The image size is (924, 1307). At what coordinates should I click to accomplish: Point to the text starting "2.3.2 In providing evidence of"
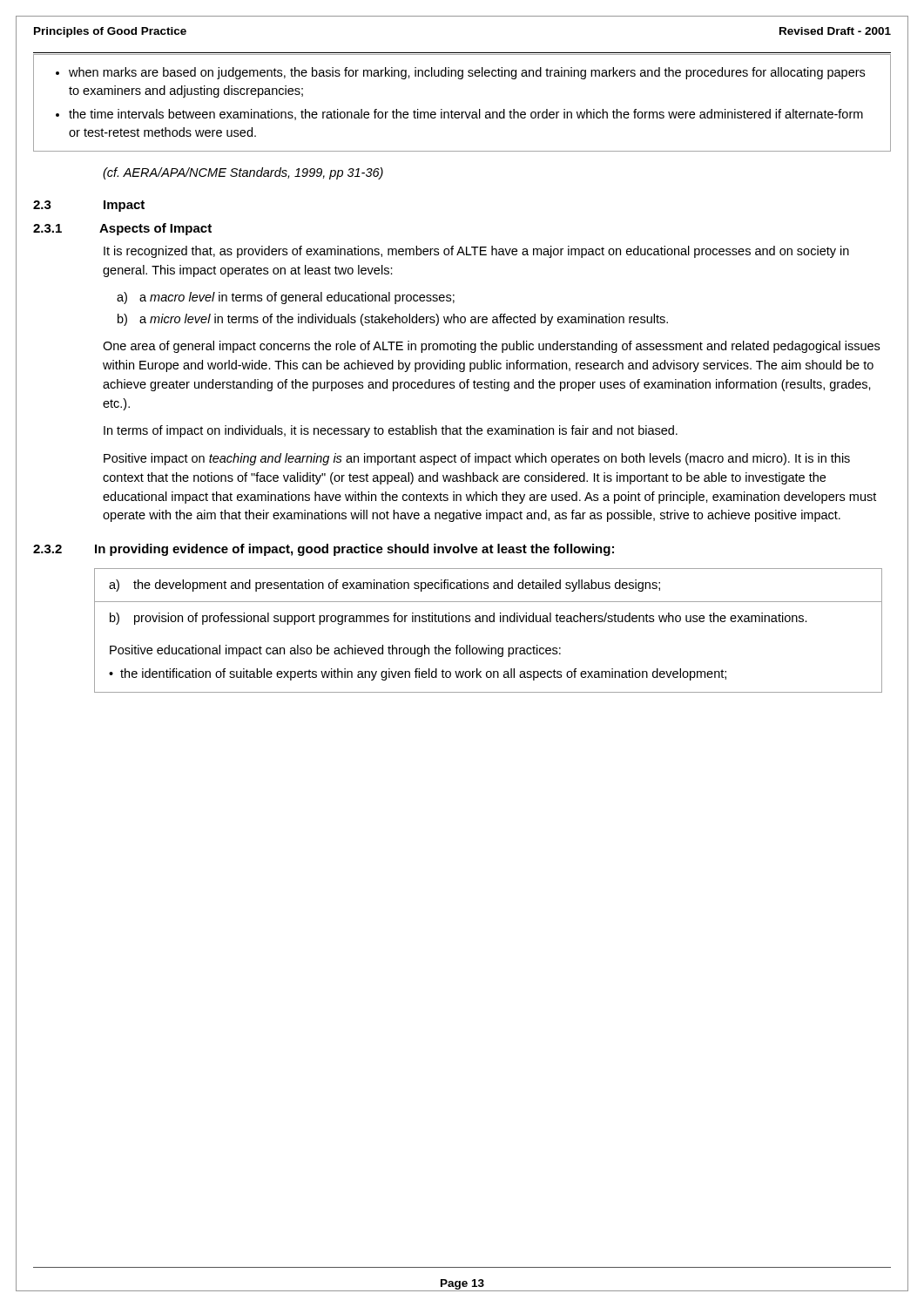pos(324,549)
